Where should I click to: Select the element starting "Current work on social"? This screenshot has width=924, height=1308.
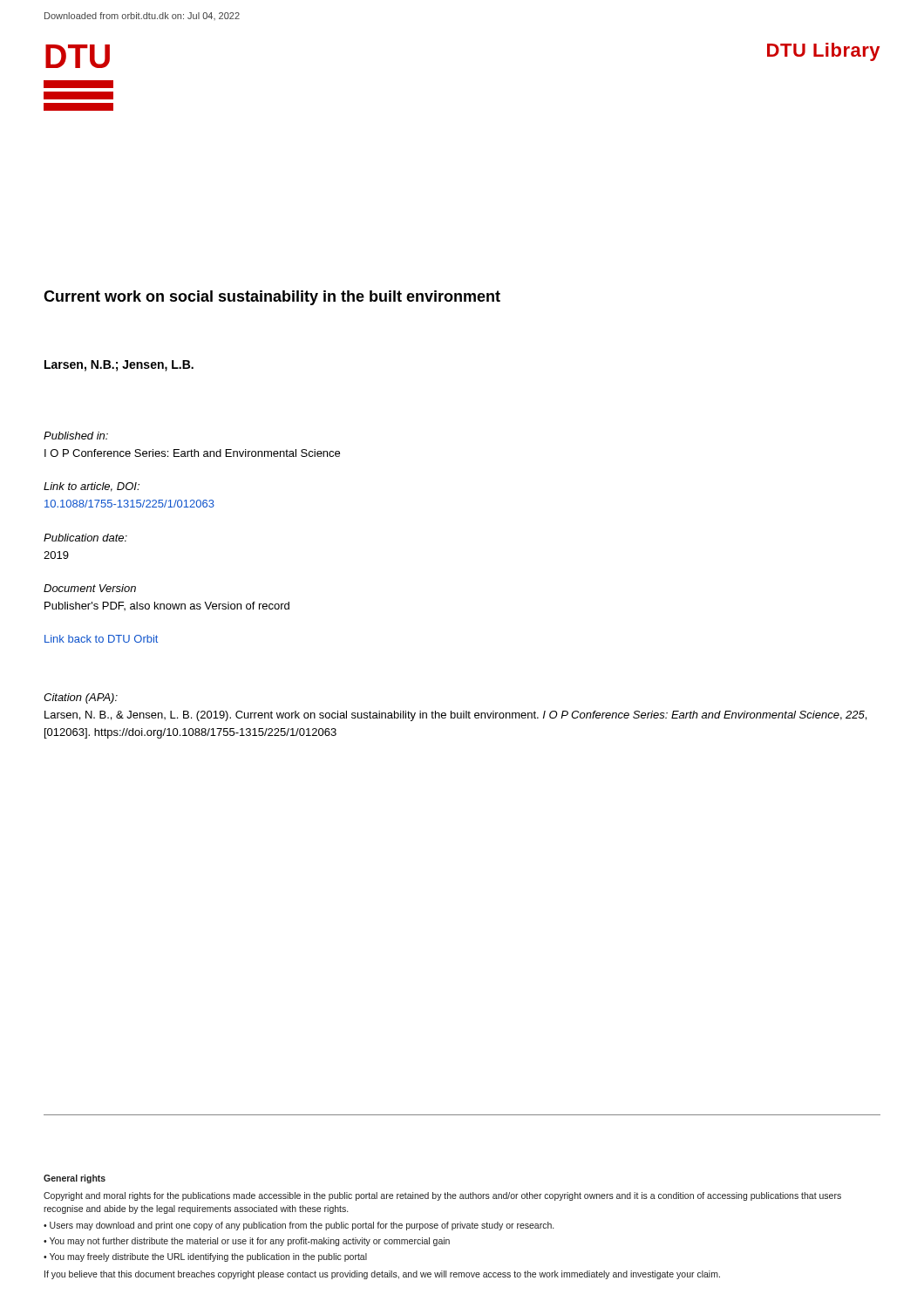(x=272, y=296)
